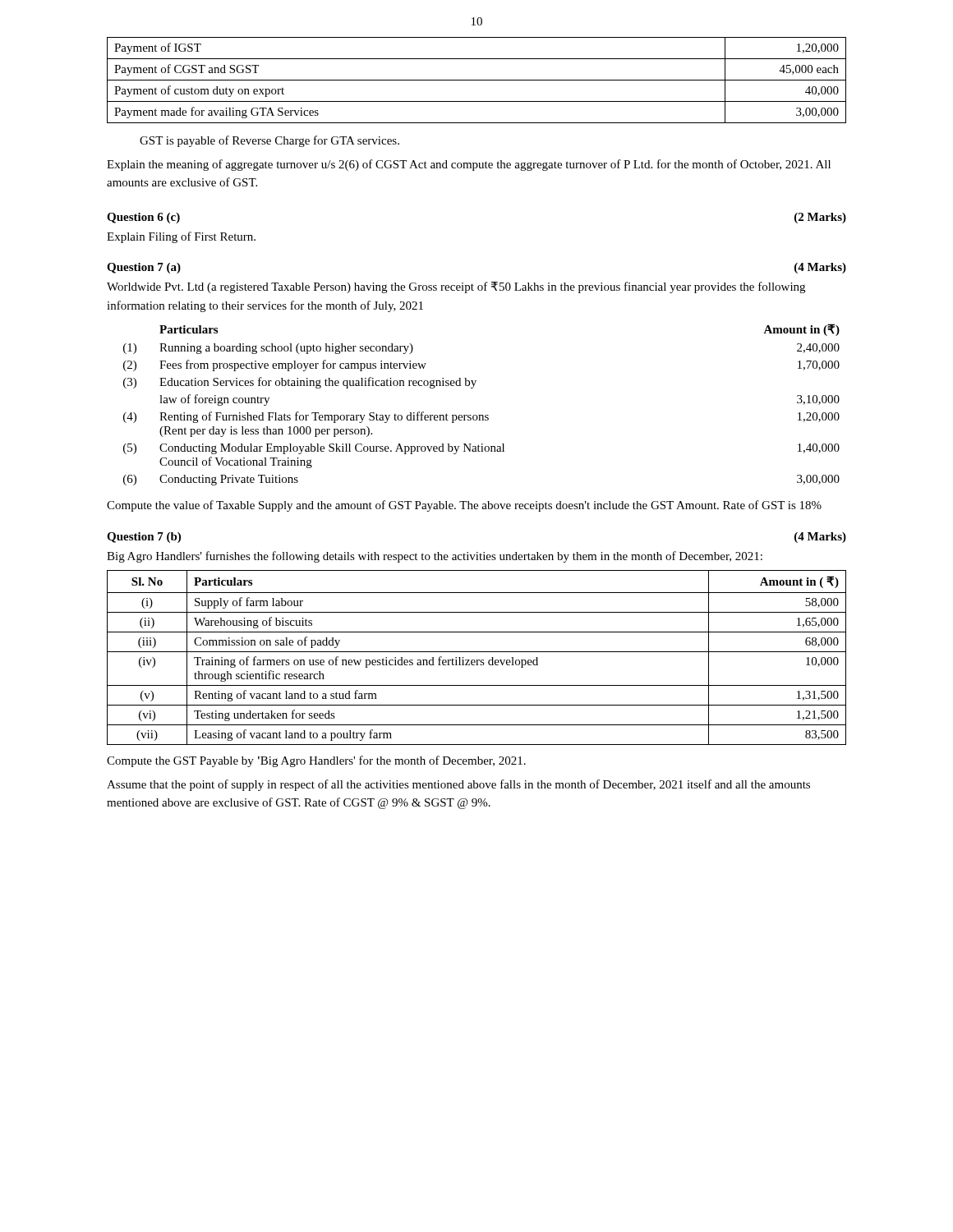Click on the block starting "Question 7 (b) (4 Marks)"

pos(143,538)
